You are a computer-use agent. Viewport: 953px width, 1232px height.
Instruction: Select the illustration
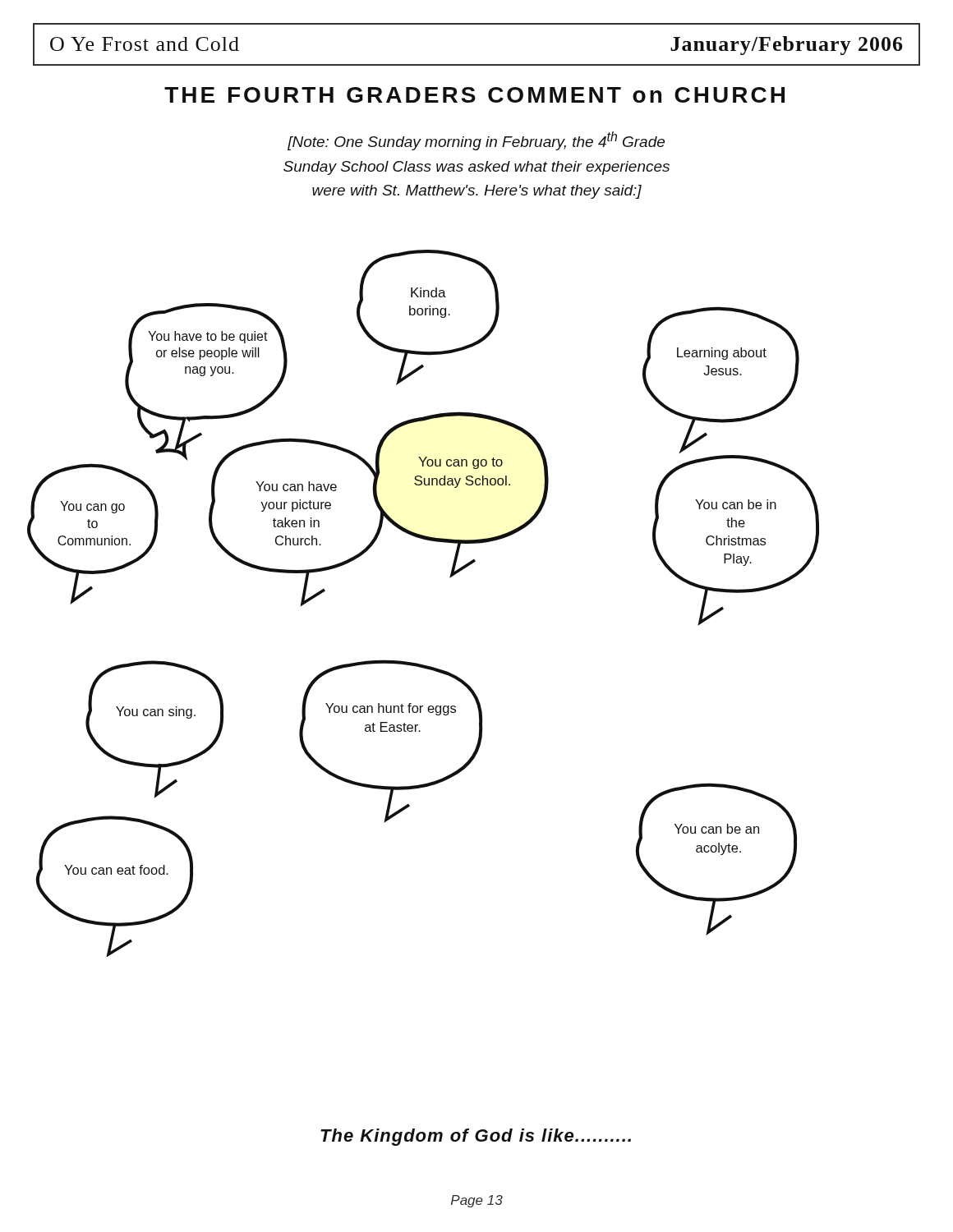[476, 612]
